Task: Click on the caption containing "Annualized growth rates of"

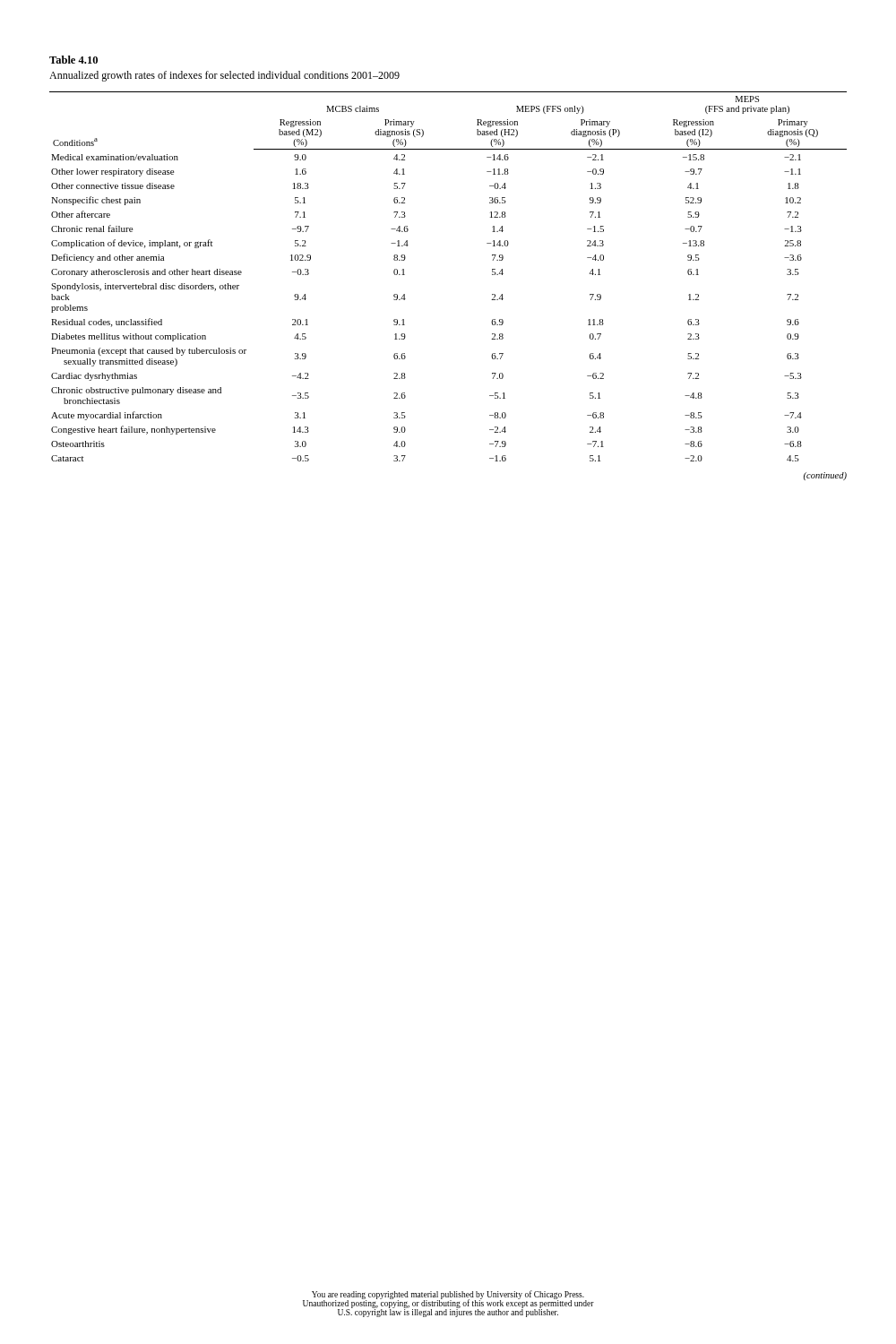Action: [x=224, y=75]
